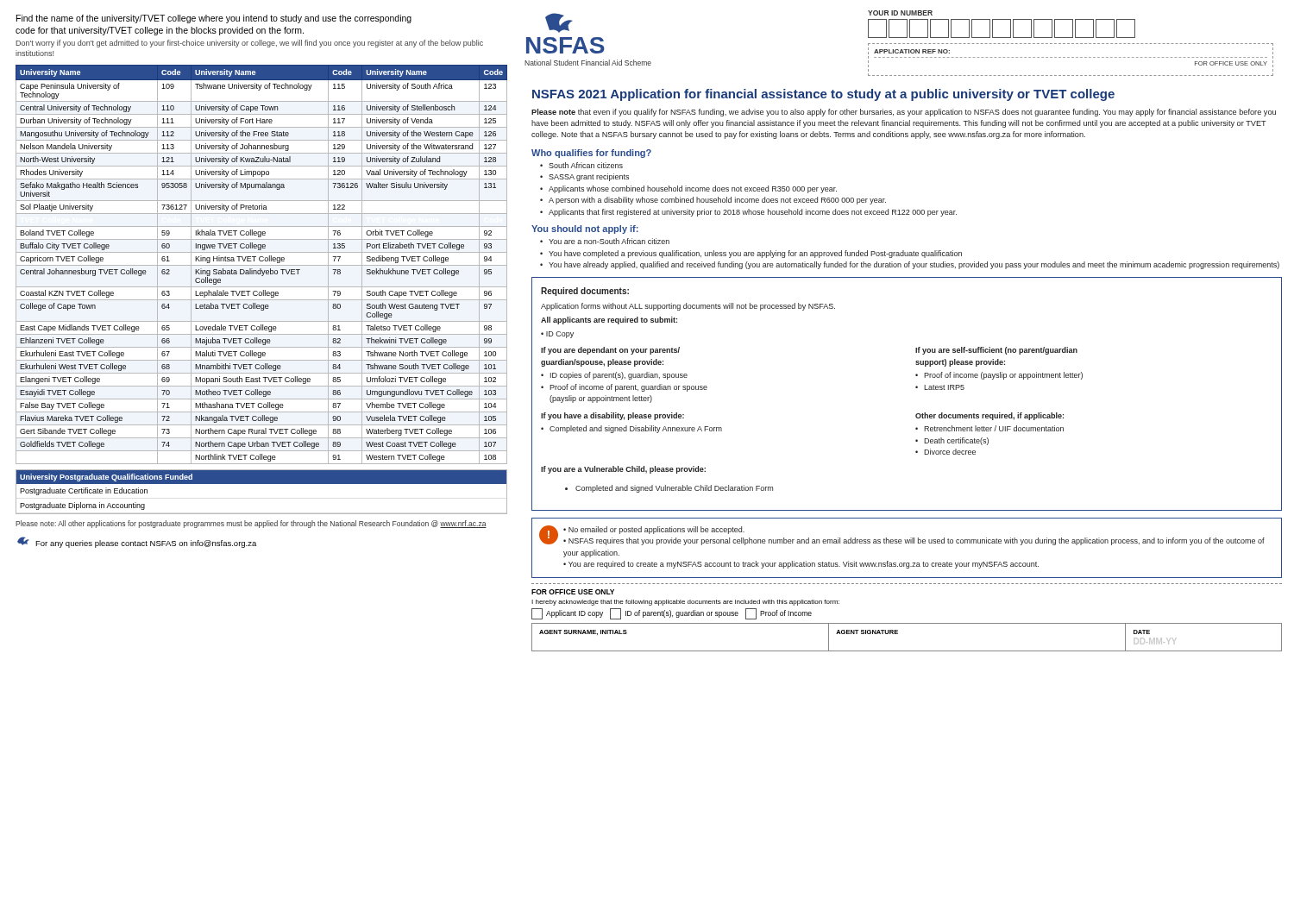Point to the block starting "Please note: All other applications for postgraduate"

tap(251, 523)
